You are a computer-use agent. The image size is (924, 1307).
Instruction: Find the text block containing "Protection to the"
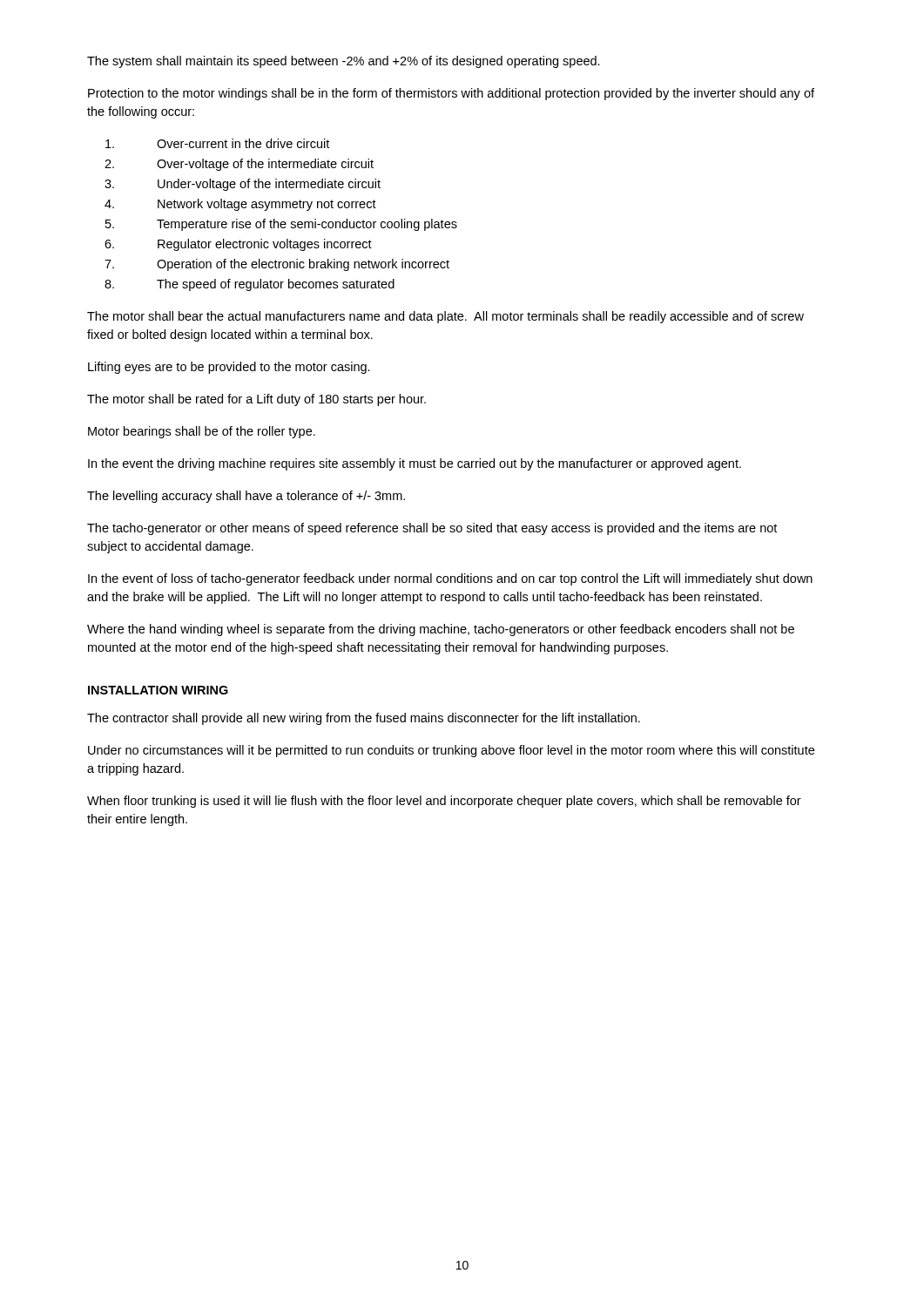pos(451,102)
